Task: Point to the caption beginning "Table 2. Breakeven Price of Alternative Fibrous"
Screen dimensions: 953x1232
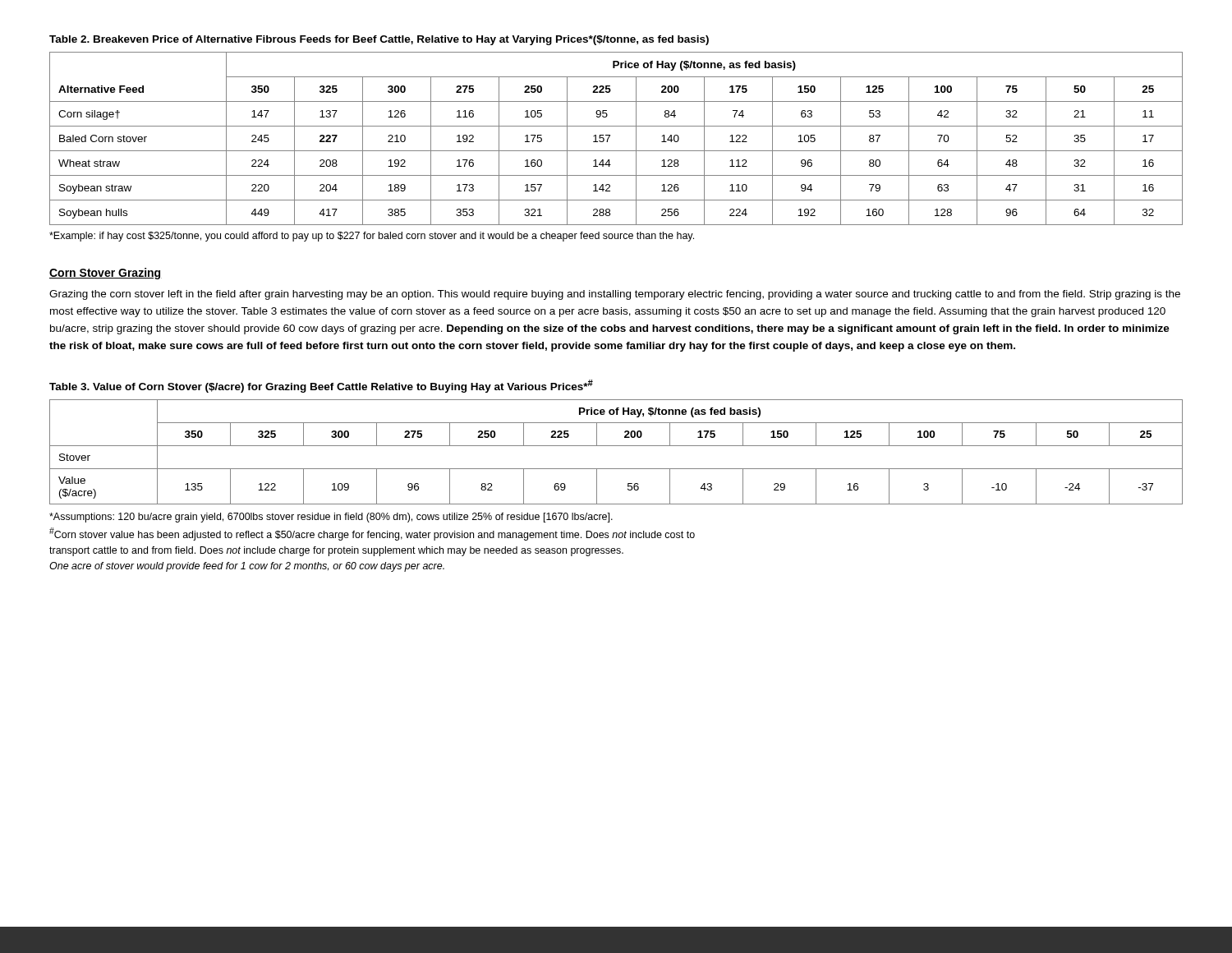Action: click(x=379, y=39)
